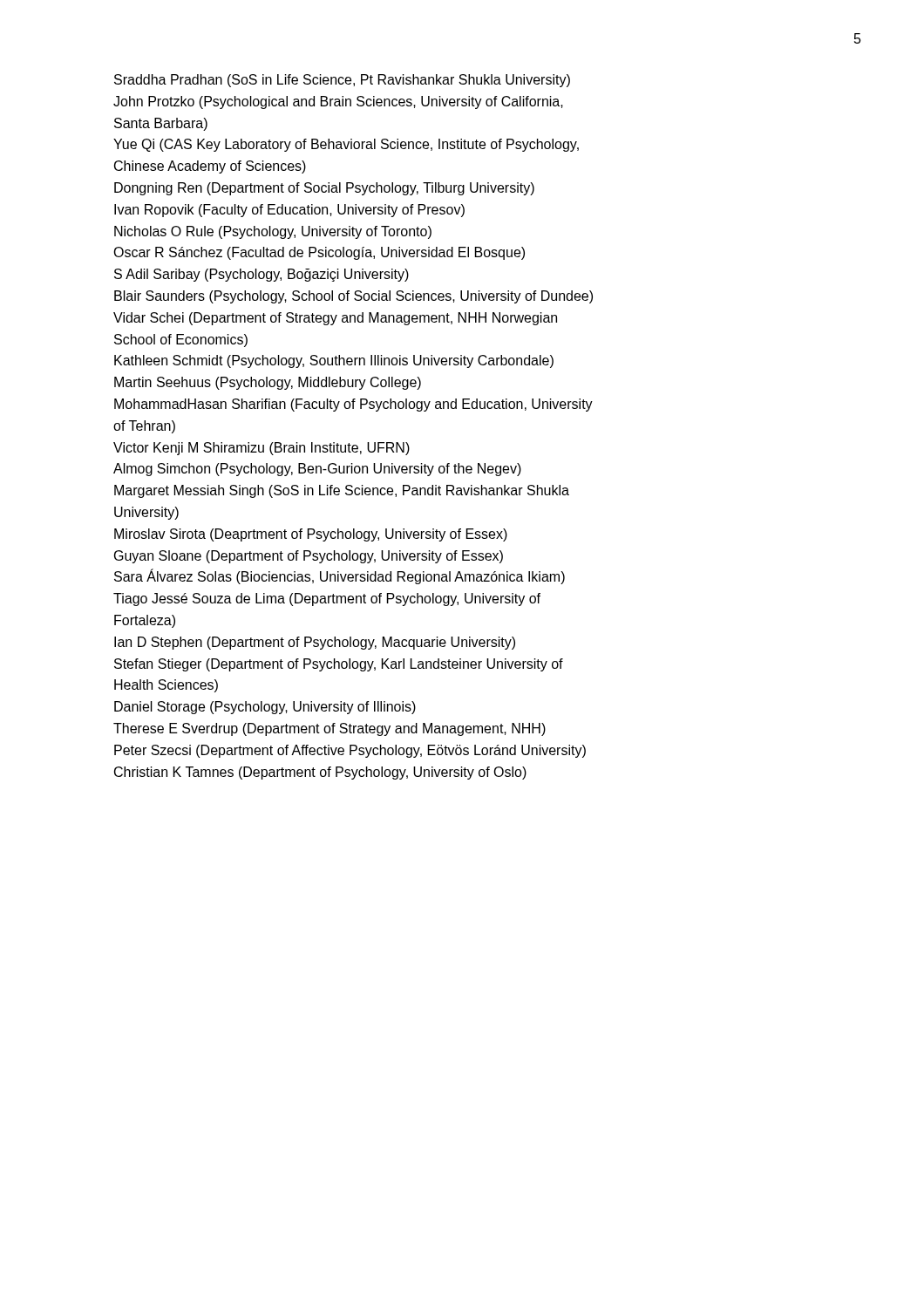Locate the list item that reads "Victor Kenji M Shiramizu (Brain Institute, UFRN)"
The width and height of the screenshot is (924, 1308).
pos(262,447)
